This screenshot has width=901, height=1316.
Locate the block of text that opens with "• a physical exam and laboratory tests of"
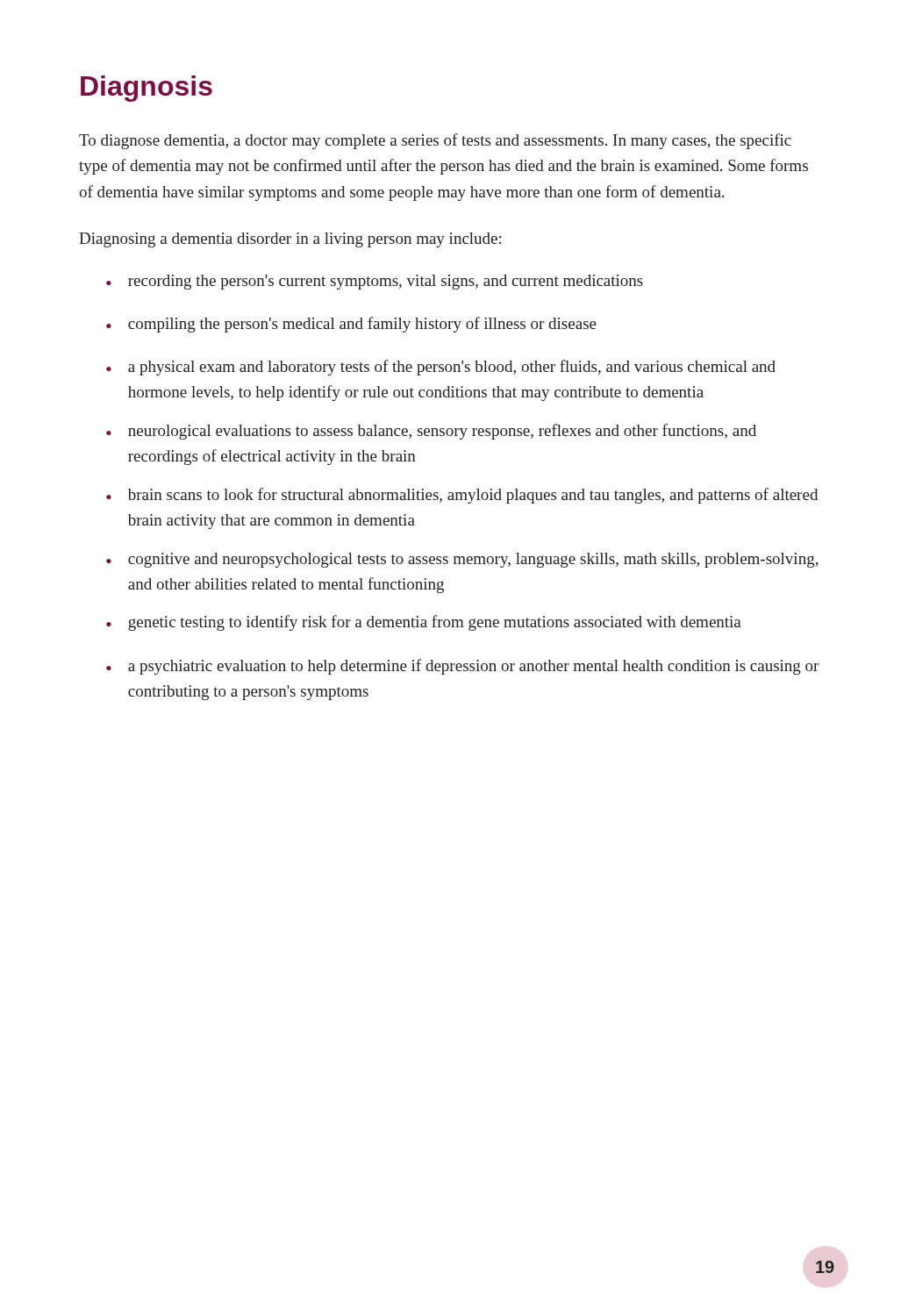click(x=464, y=379)
